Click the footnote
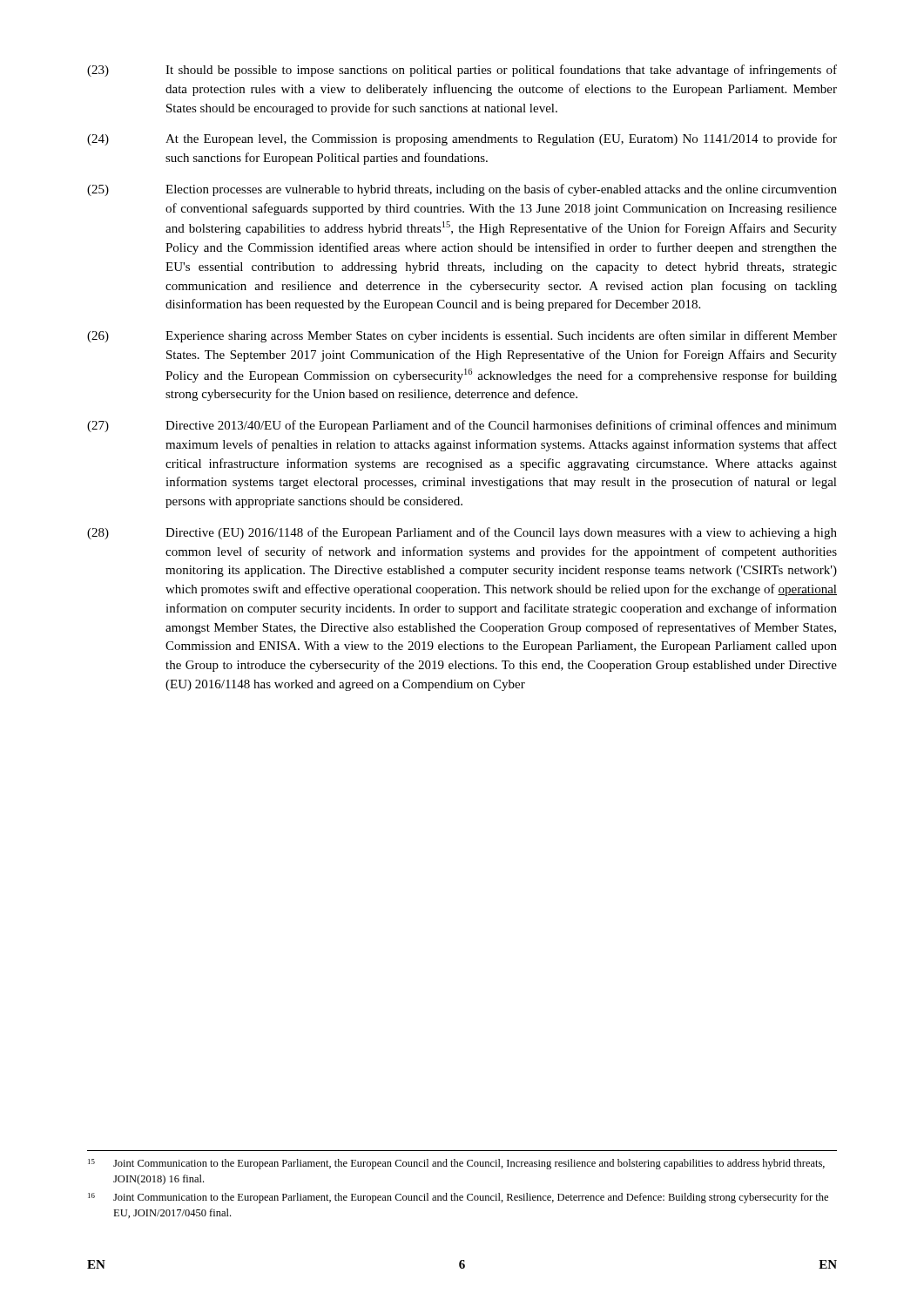The width and height of the screenshot is (924, 1307). click(x=462, y=1189)
